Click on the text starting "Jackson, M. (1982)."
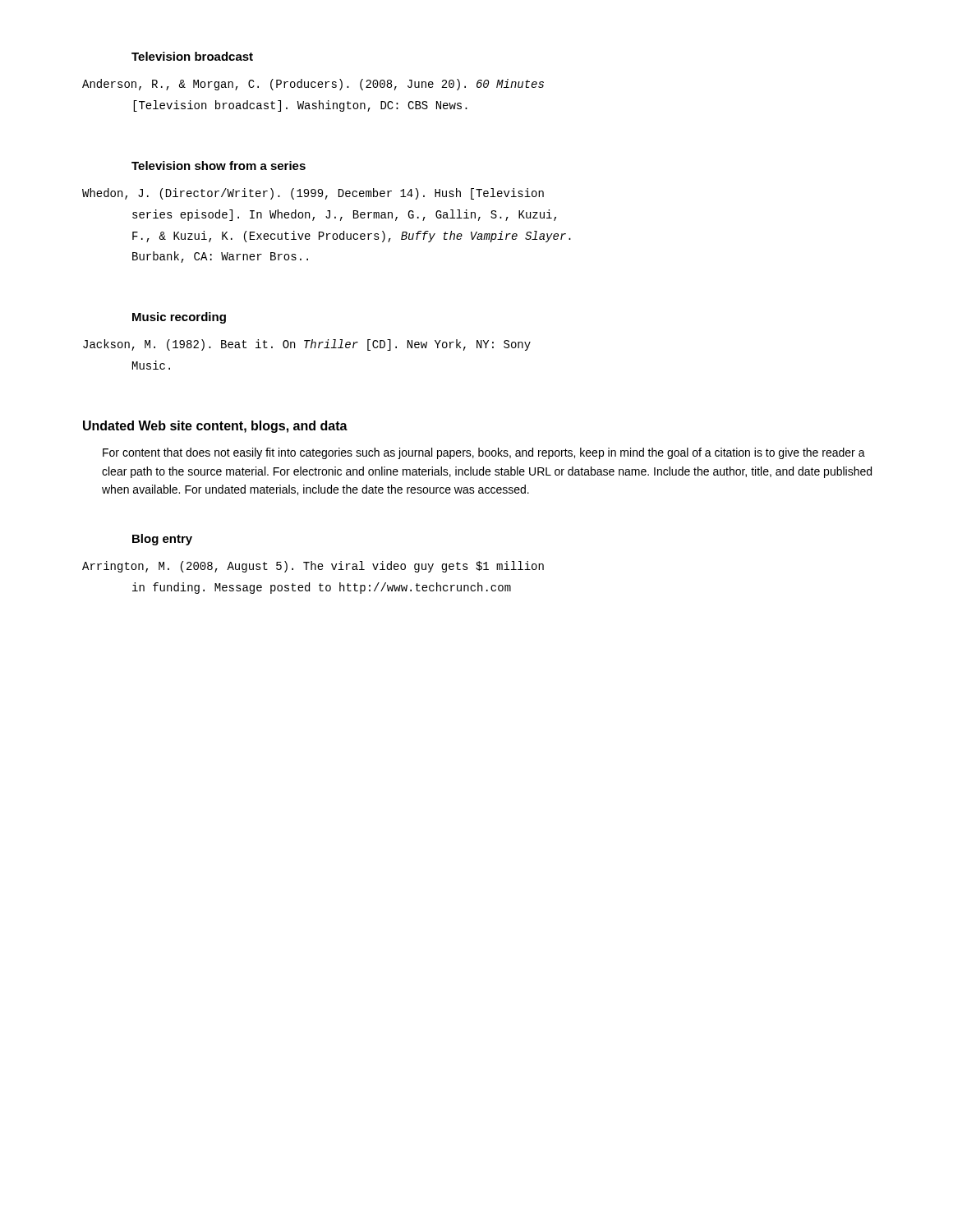 485,357
